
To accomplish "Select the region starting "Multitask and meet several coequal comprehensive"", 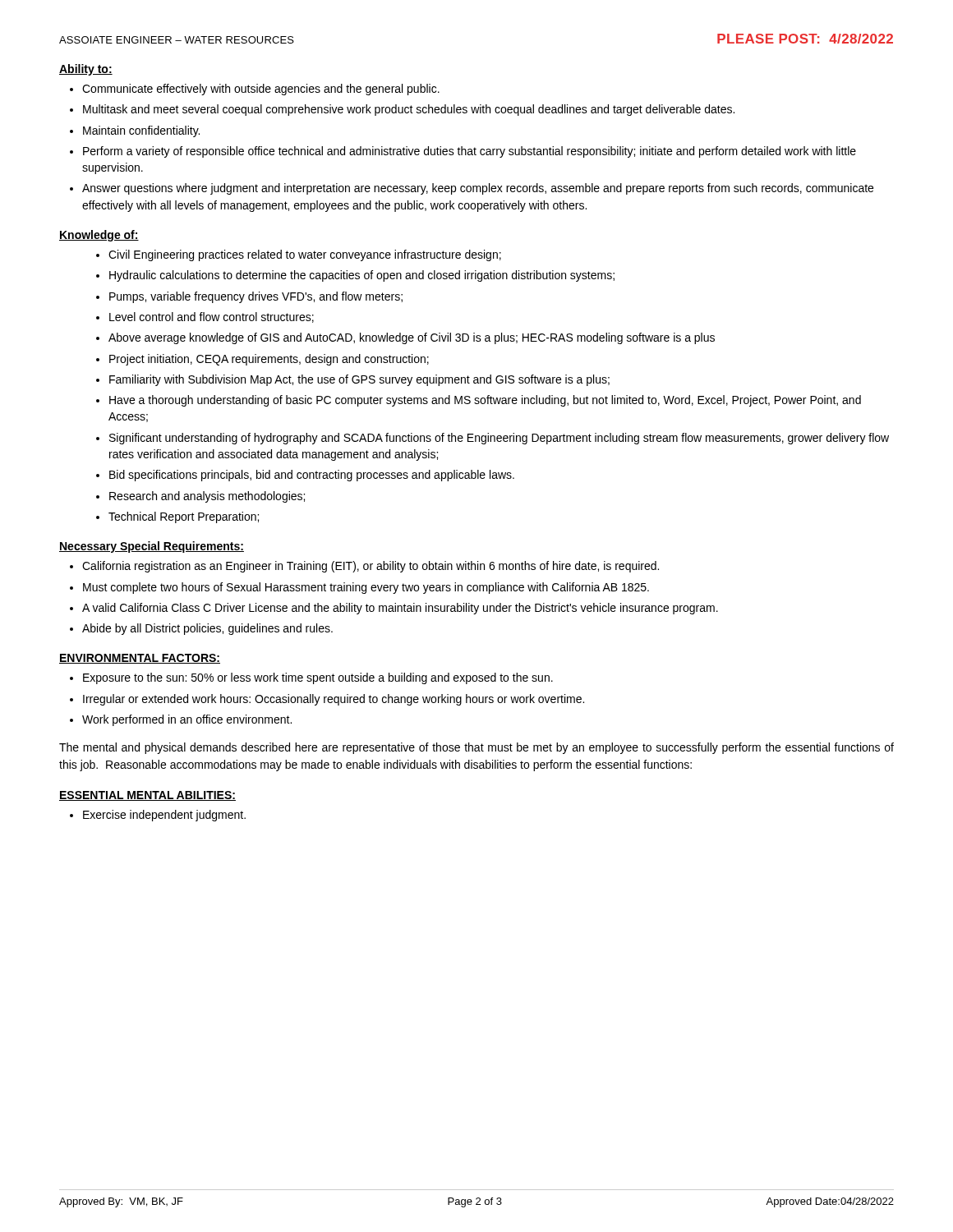I will [409, 109].
